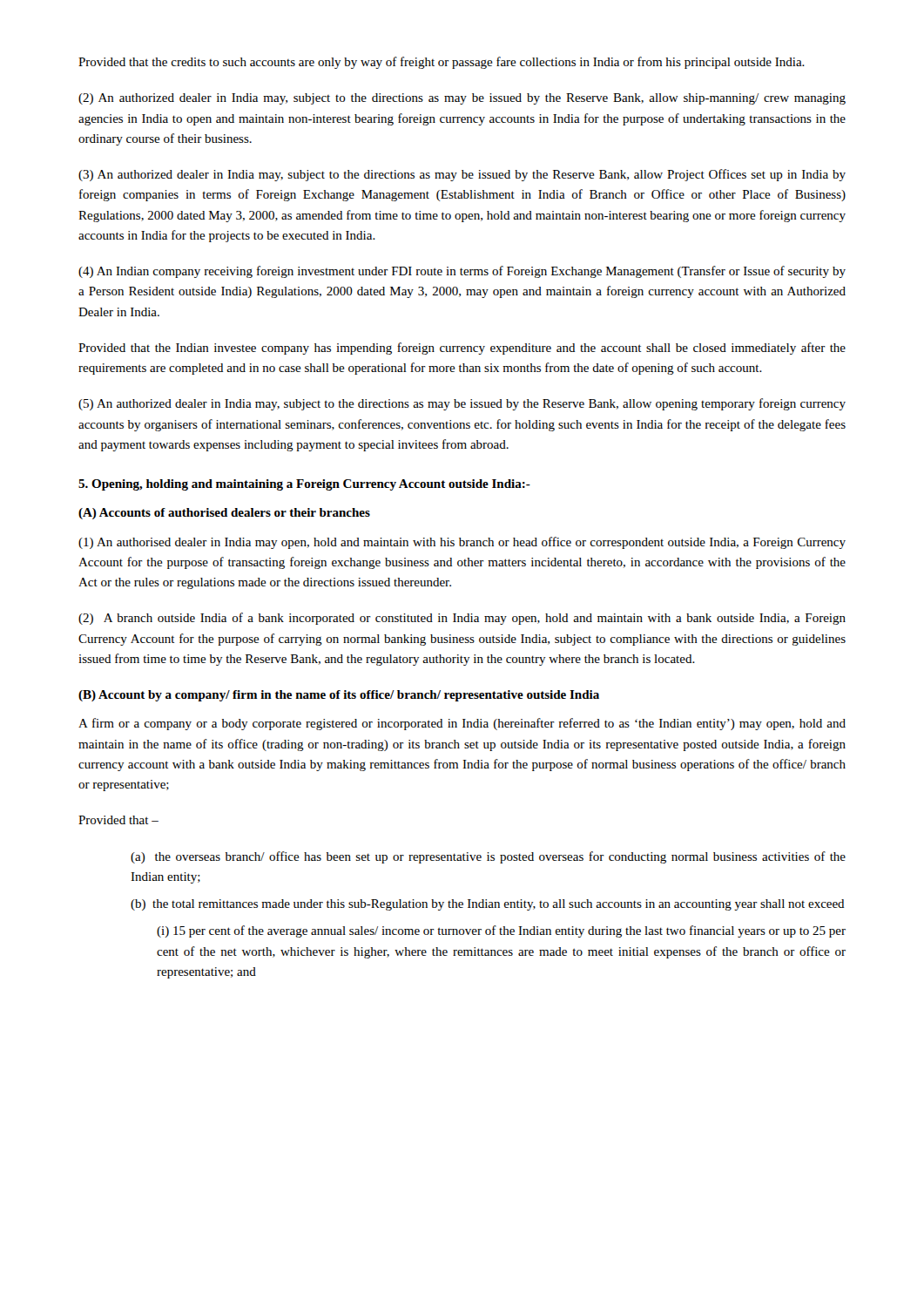Find the region starting "A firm or a company or a"
This screenshot has height=1307, width=924.
[462, 754]
